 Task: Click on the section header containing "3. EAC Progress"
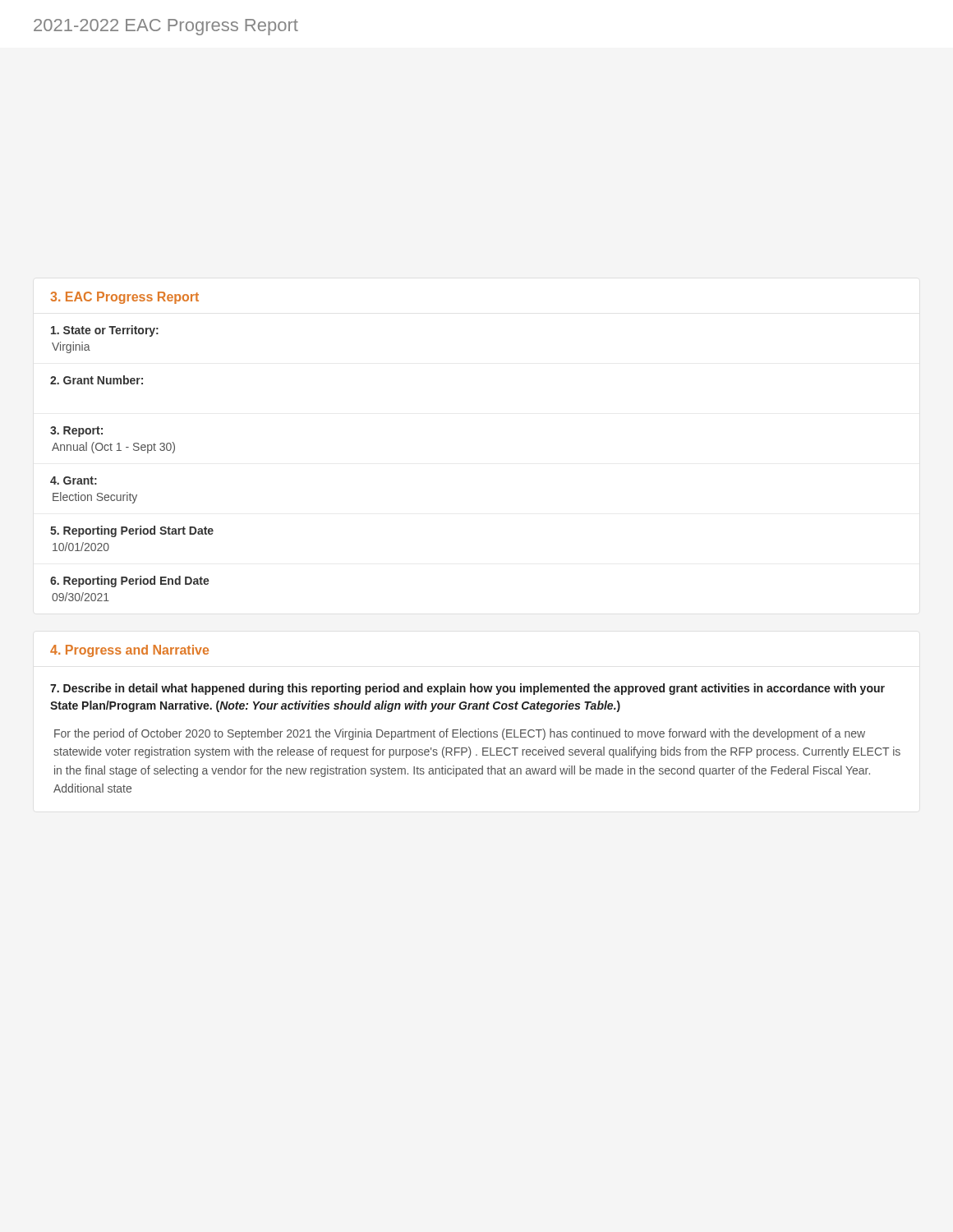click(125, 297)
